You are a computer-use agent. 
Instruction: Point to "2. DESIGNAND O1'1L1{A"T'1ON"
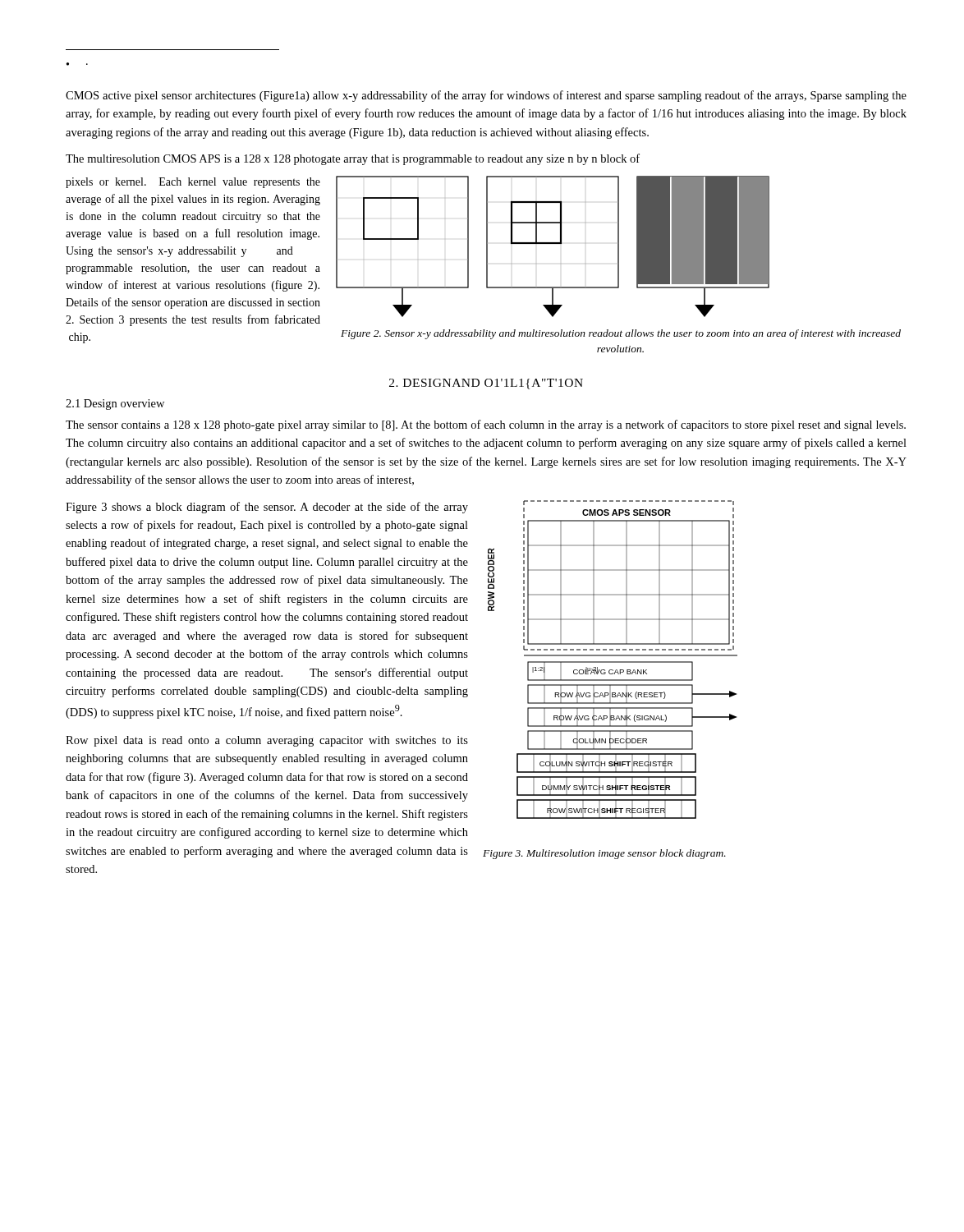(x=486, y=382)
